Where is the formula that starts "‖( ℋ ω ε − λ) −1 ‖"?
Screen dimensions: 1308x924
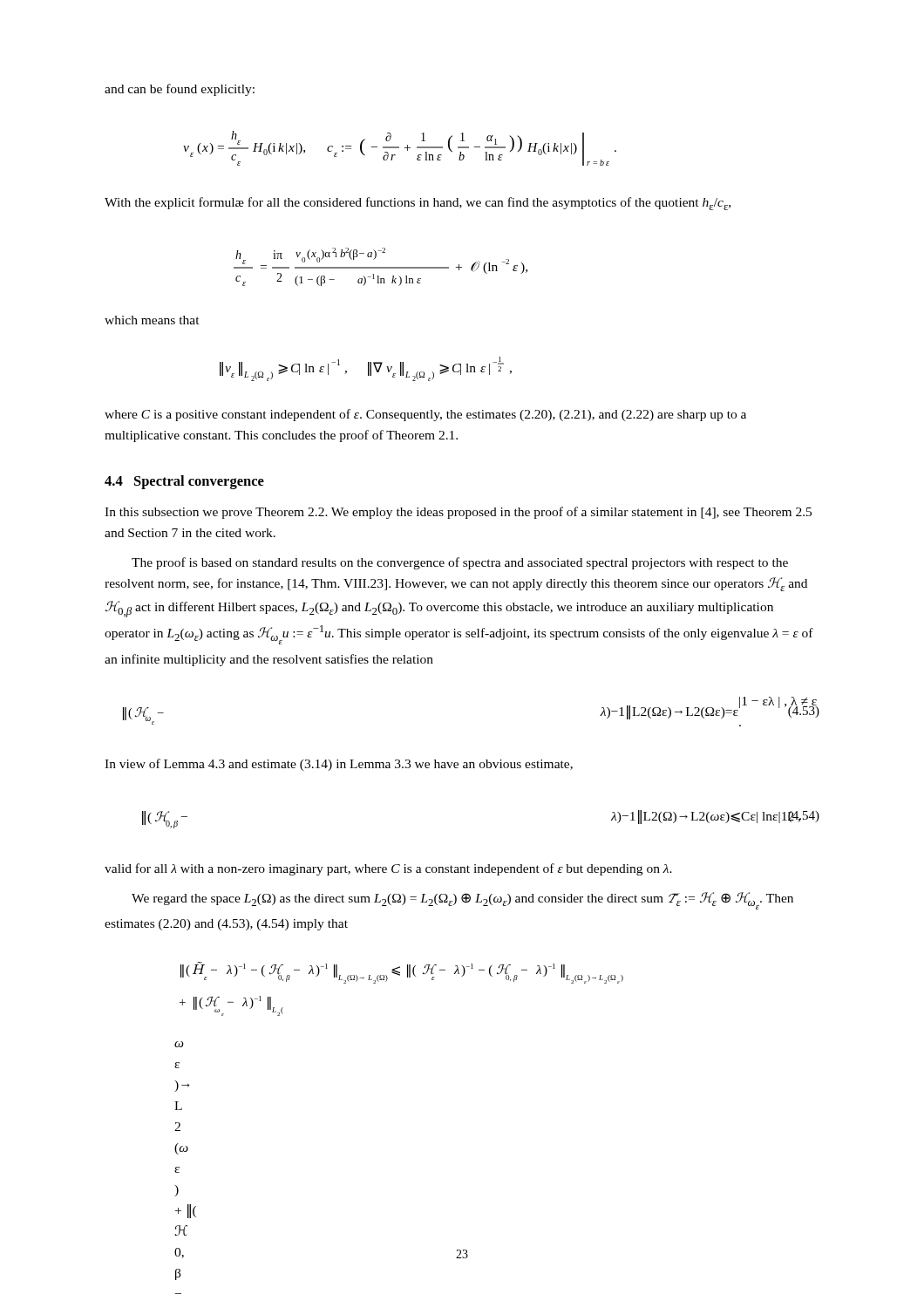coord(143,712)
